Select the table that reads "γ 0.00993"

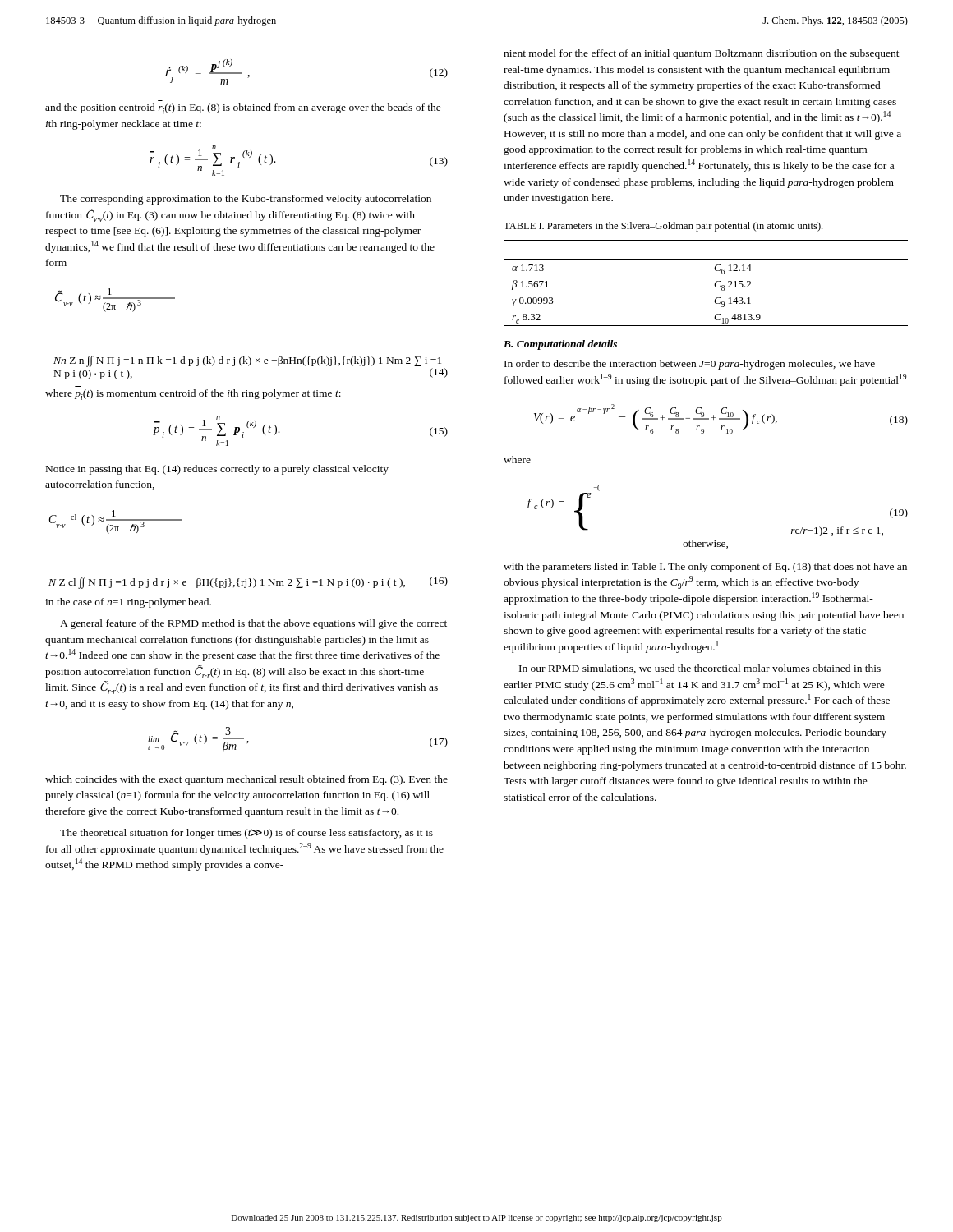tap(706, 283)
